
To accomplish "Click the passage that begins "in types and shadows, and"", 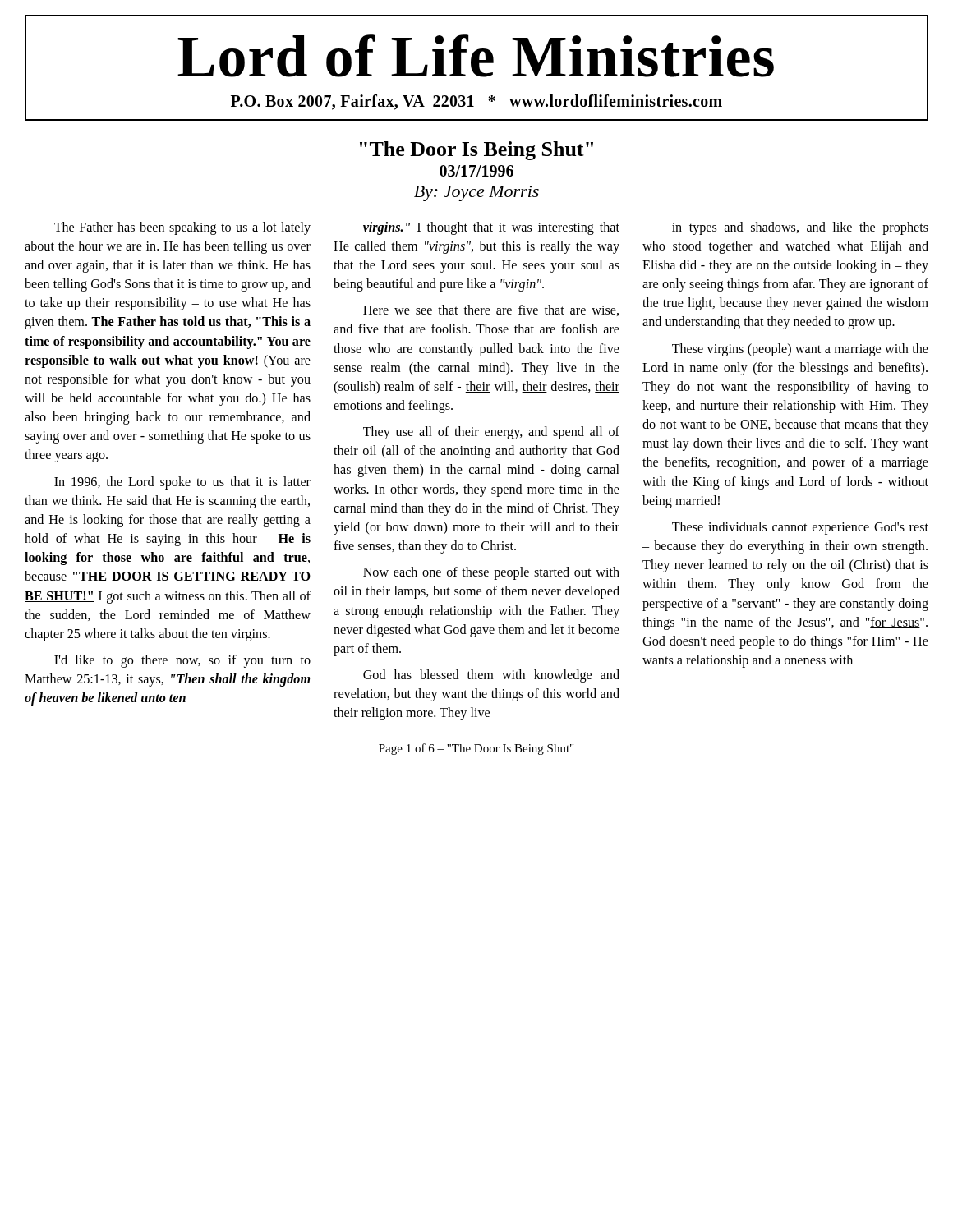I will tap(785, 444).
